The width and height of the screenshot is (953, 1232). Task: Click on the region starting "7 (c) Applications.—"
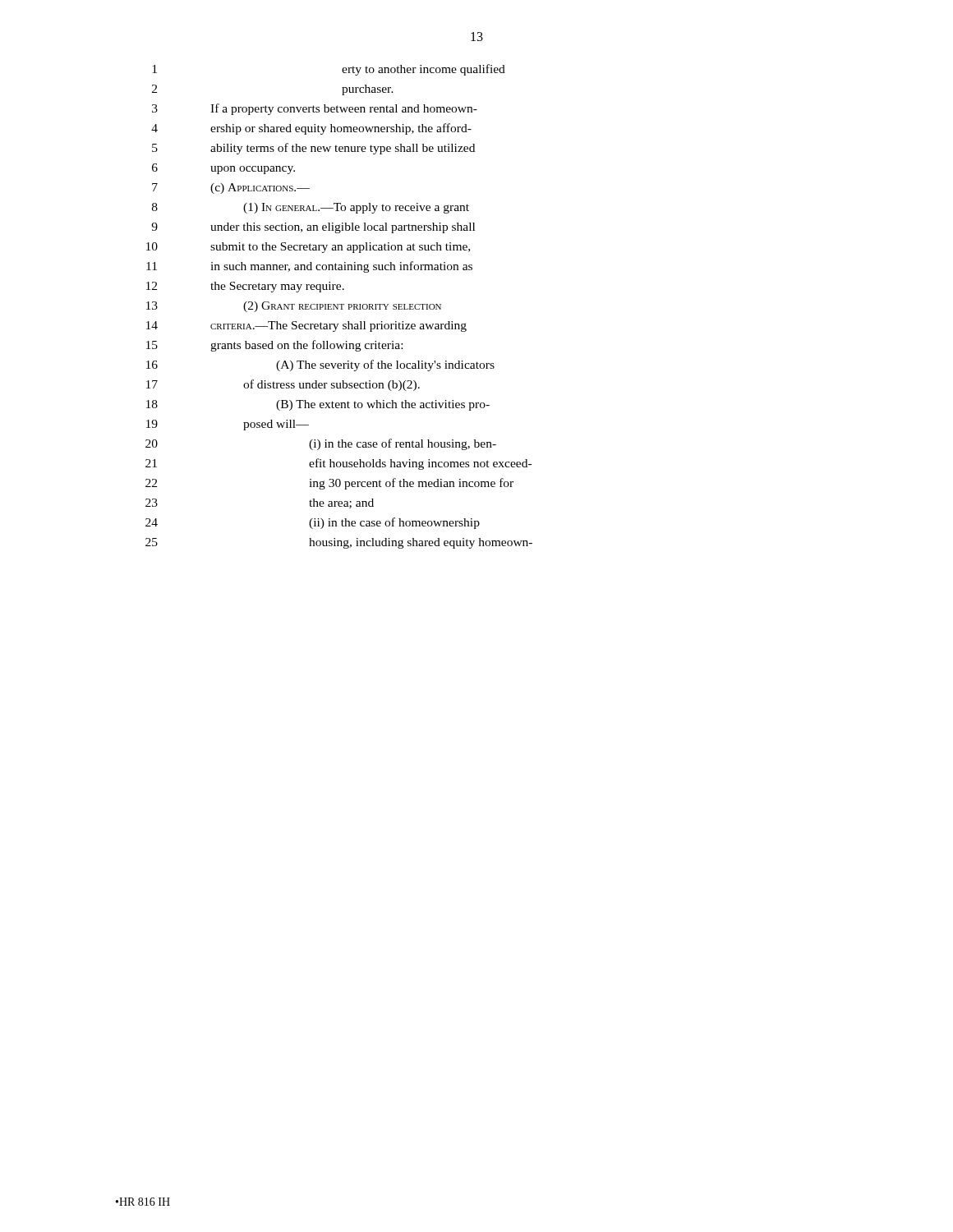click(x=231, y=188)
